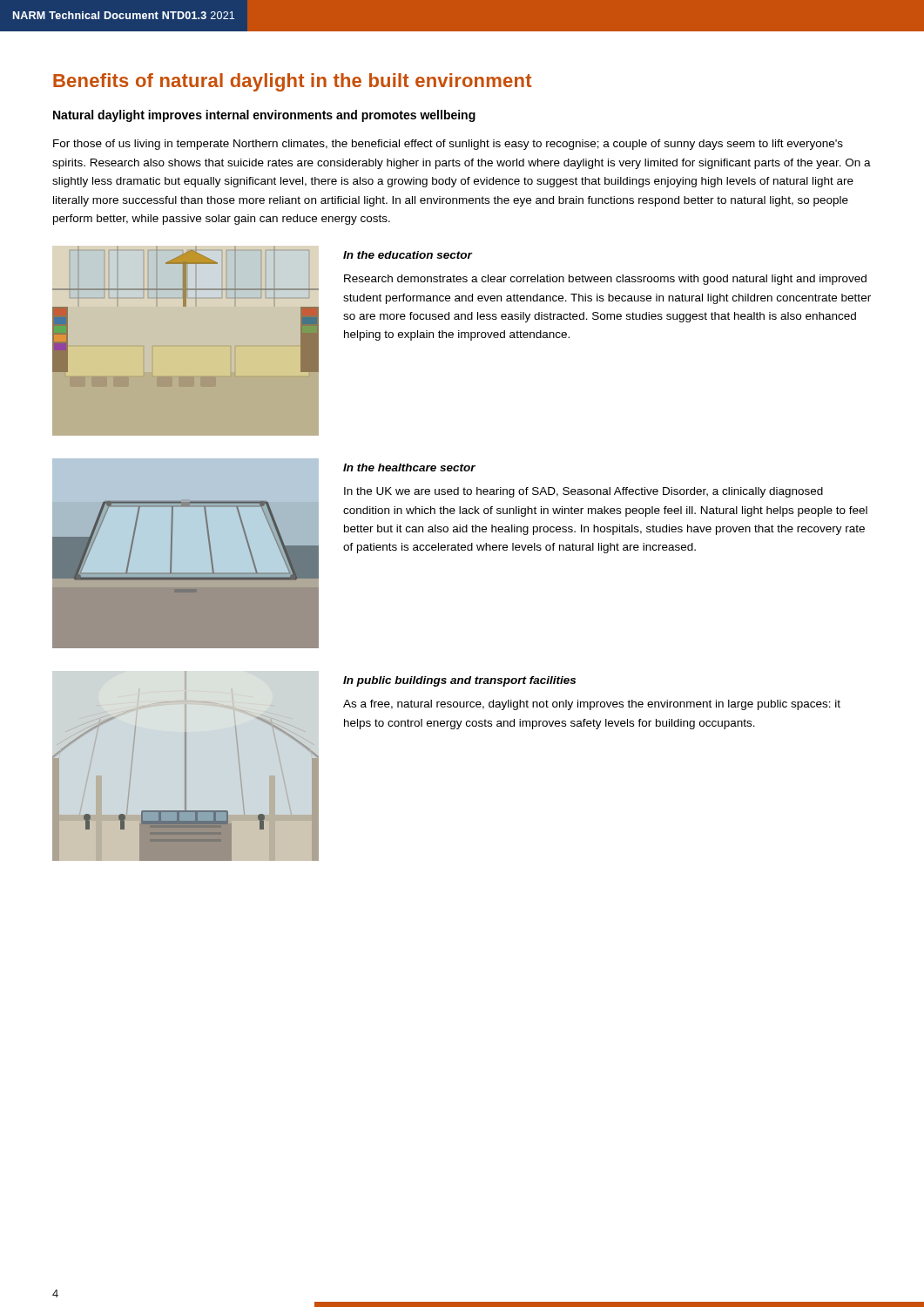Image resolution: width=924 pixels, height=1307 pixels.
Task: Find the block starting "For those of us living in temperate"
Action: [x=461, y=181]
